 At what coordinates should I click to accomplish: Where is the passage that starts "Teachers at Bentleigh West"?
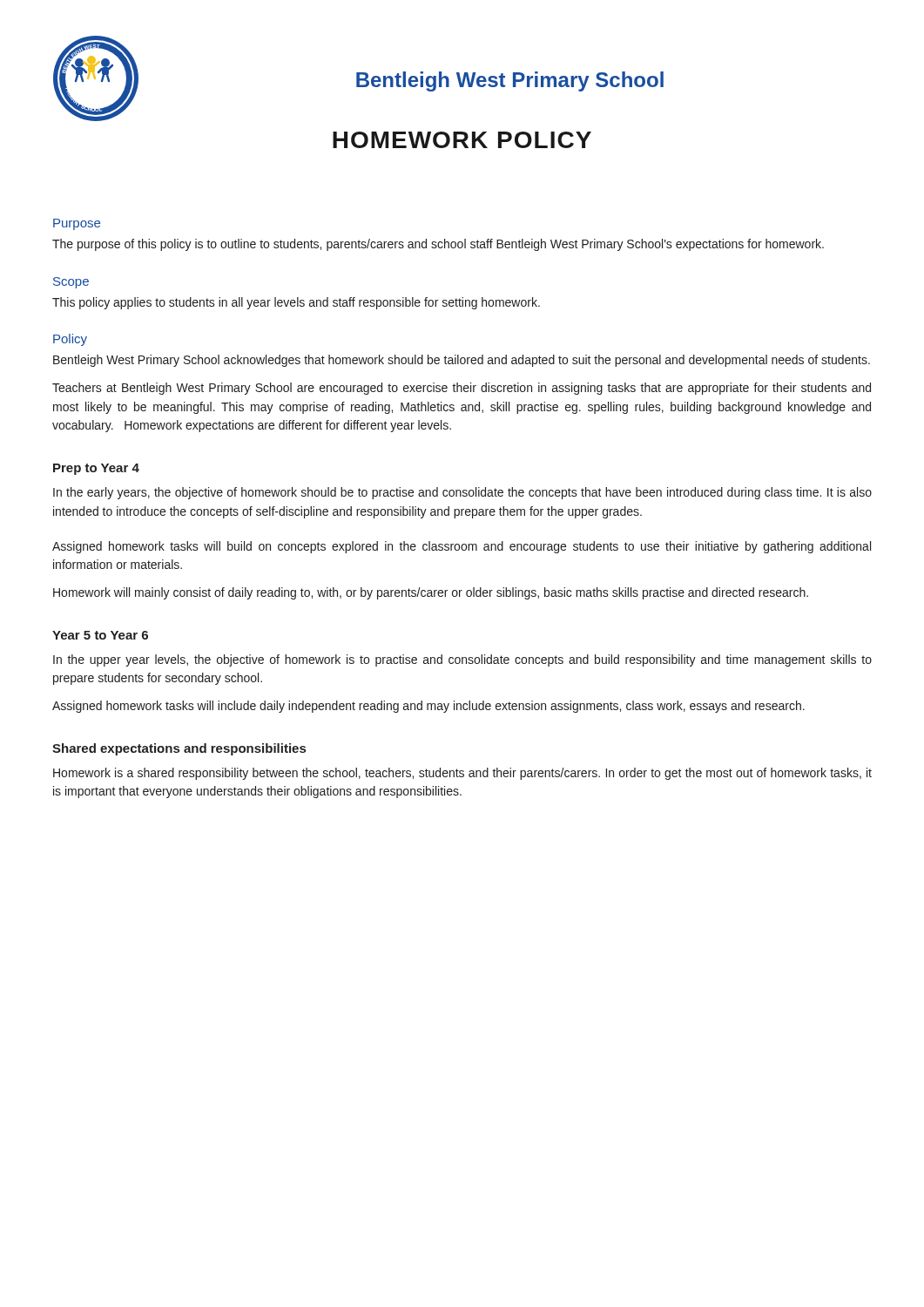coord(462,407)
